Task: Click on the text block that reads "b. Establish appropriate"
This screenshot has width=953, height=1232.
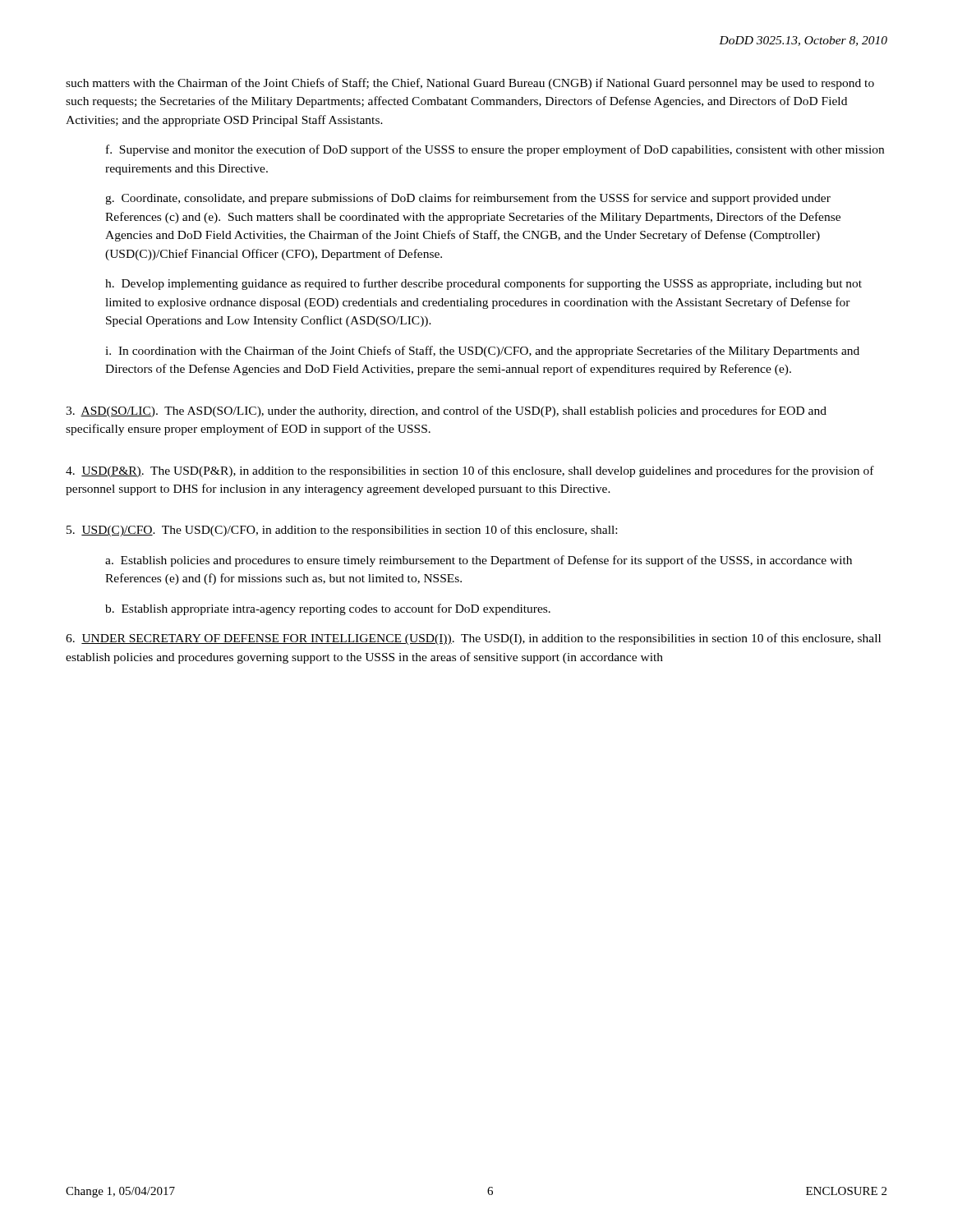Action: pos(328,608)
